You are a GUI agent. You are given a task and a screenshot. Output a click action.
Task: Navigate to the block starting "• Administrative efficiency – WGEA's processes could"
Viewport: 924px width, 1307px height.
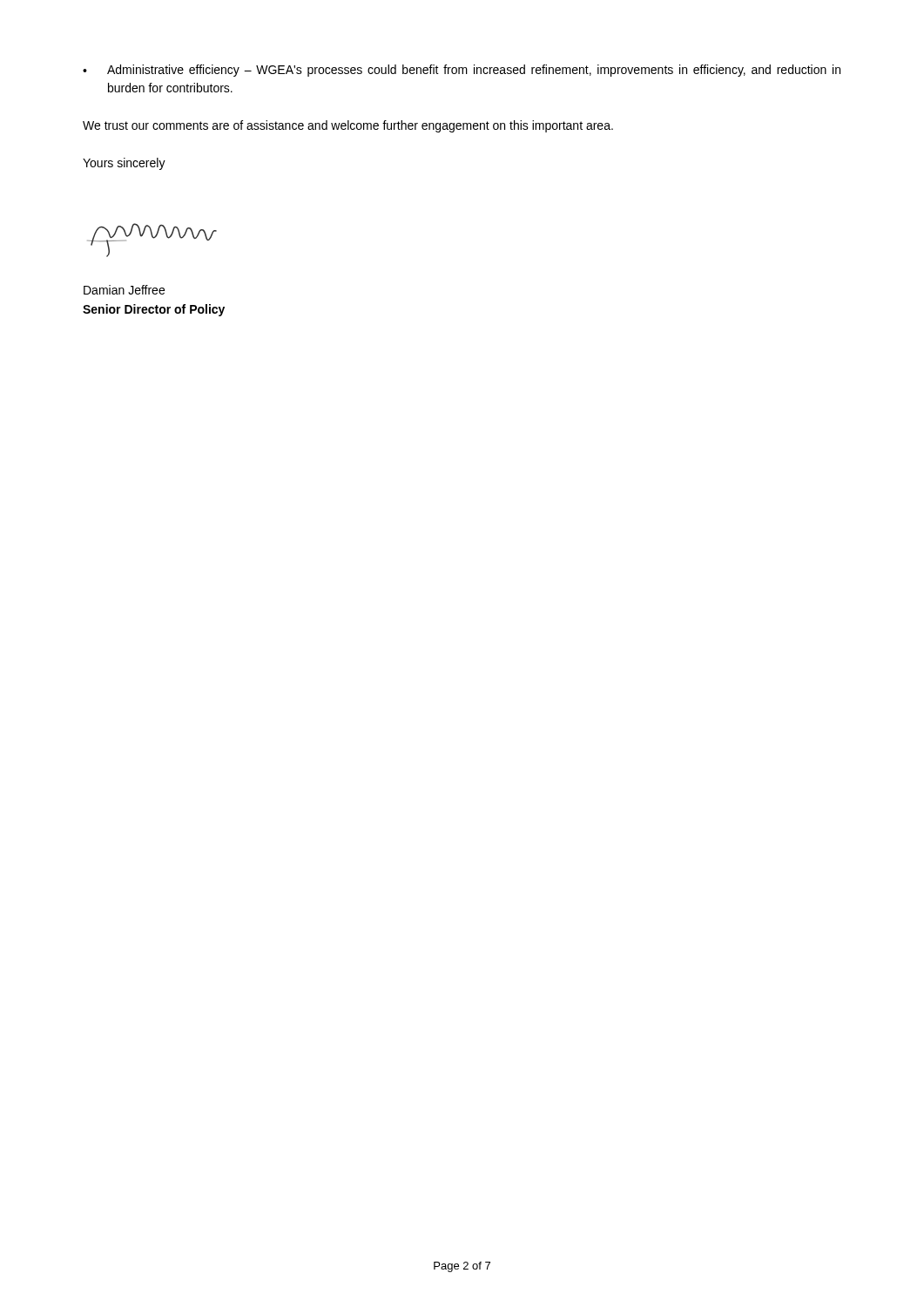click(x=462, y=79)
